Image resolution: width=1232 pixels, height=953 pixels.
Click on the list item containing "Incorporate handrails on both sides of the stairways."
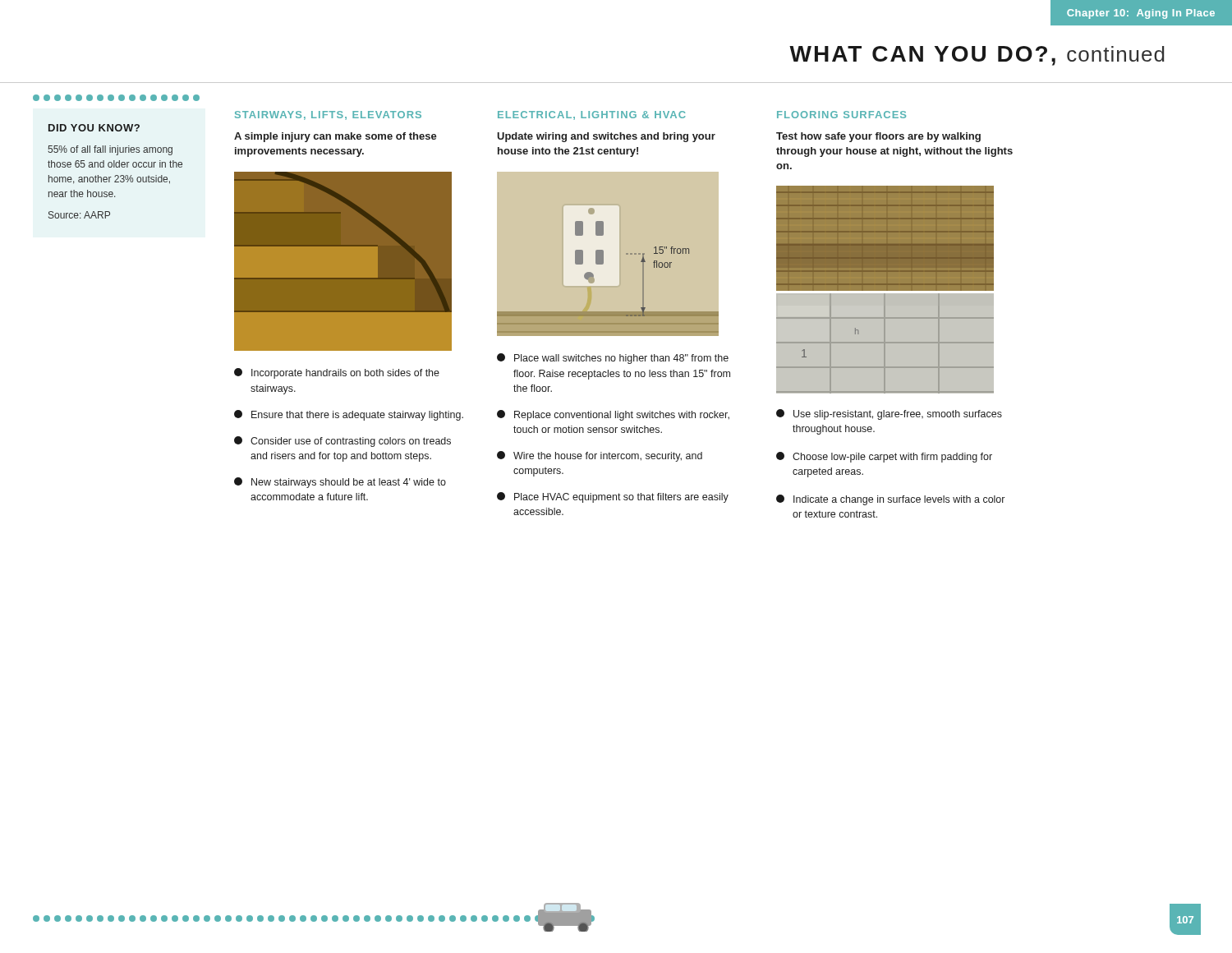[351, 381]
